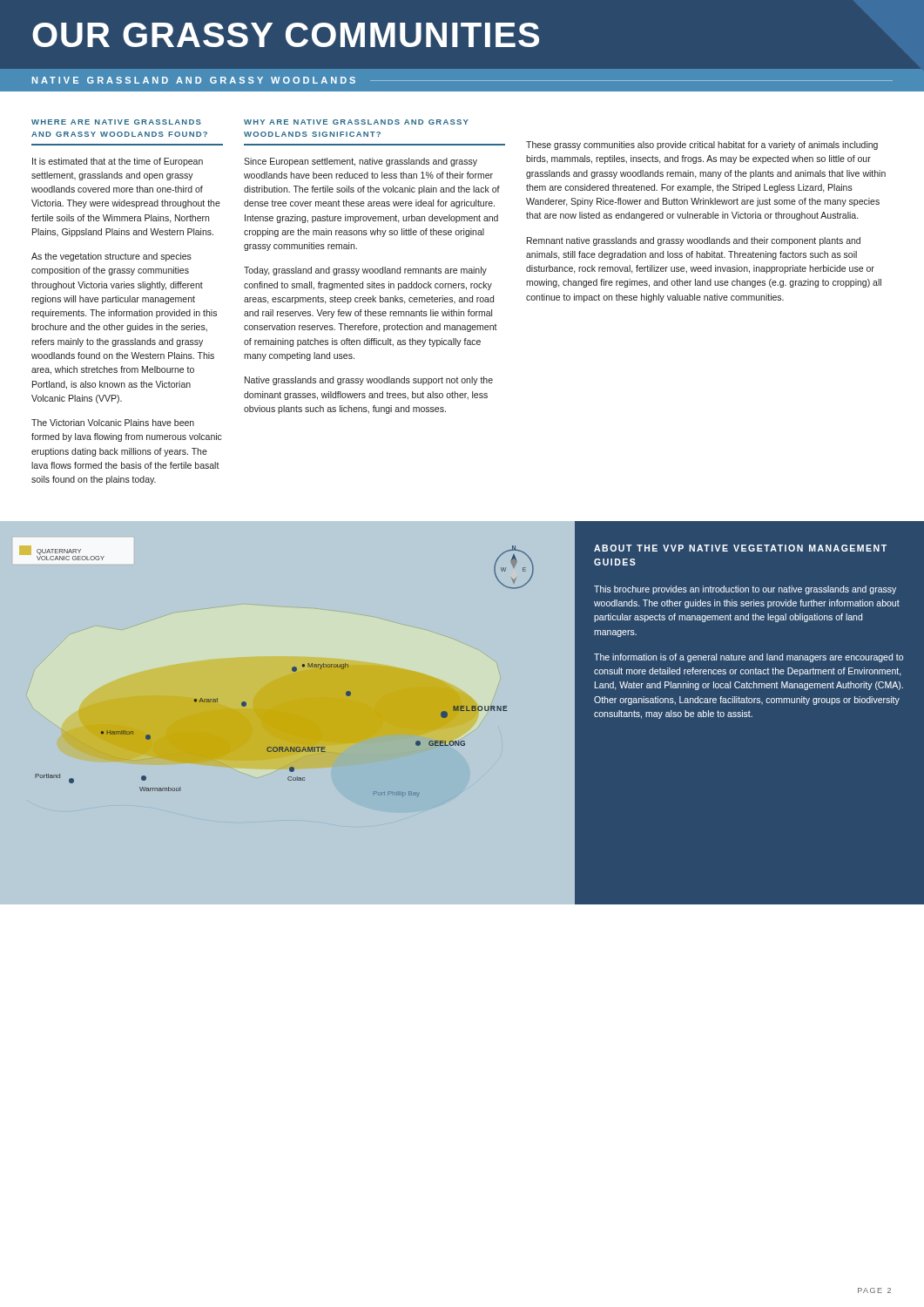The height and width of the screenshot is (1307, 924).
Task: Locate the section header with the text "WHERE ARE NATIVE GRASSLANDS AND GRASSY WOODLANDS"
Action: 120,127
